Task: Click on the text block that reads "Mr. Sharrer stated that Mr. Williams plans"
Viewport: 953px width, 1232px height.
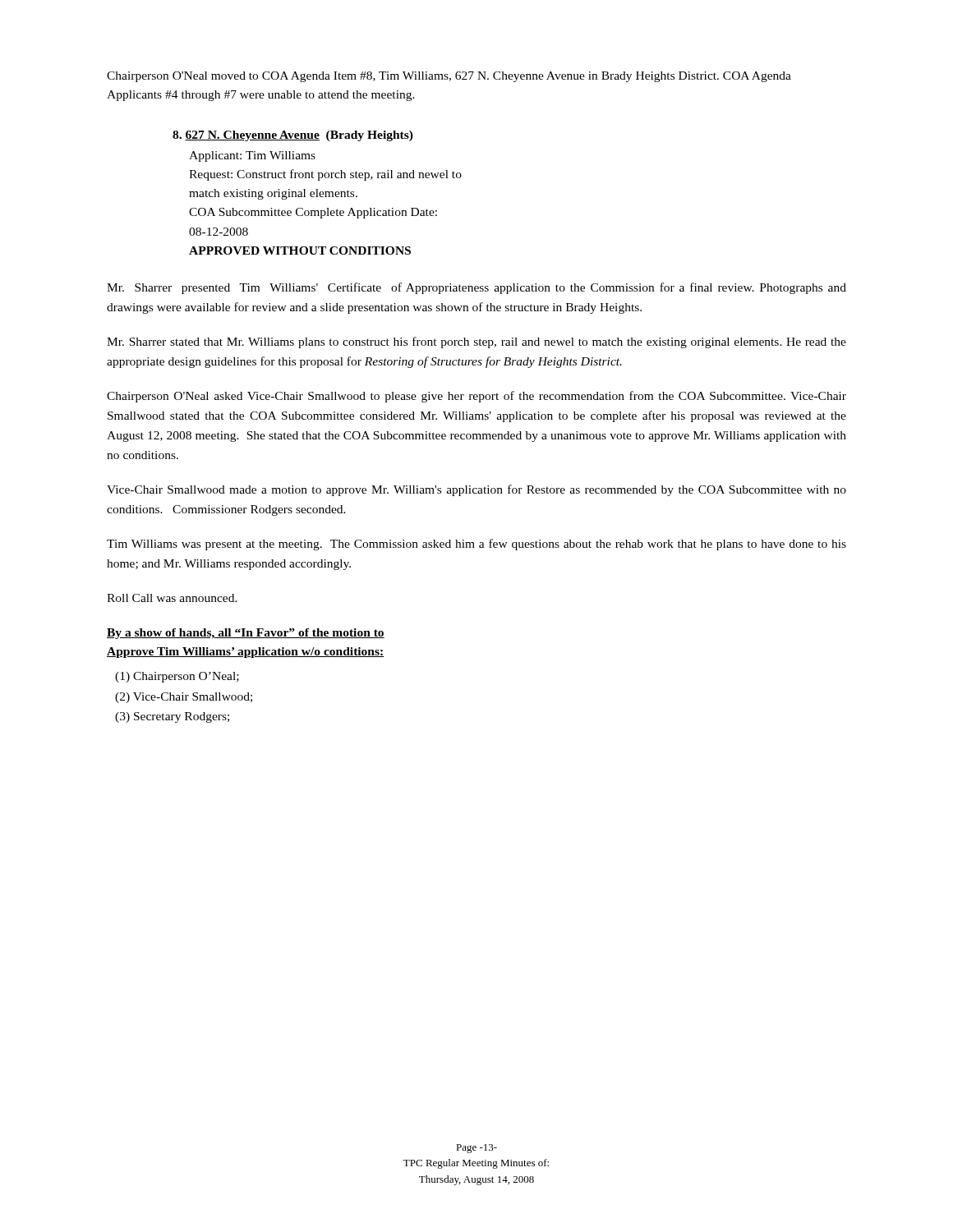Action: coord(476,351)
